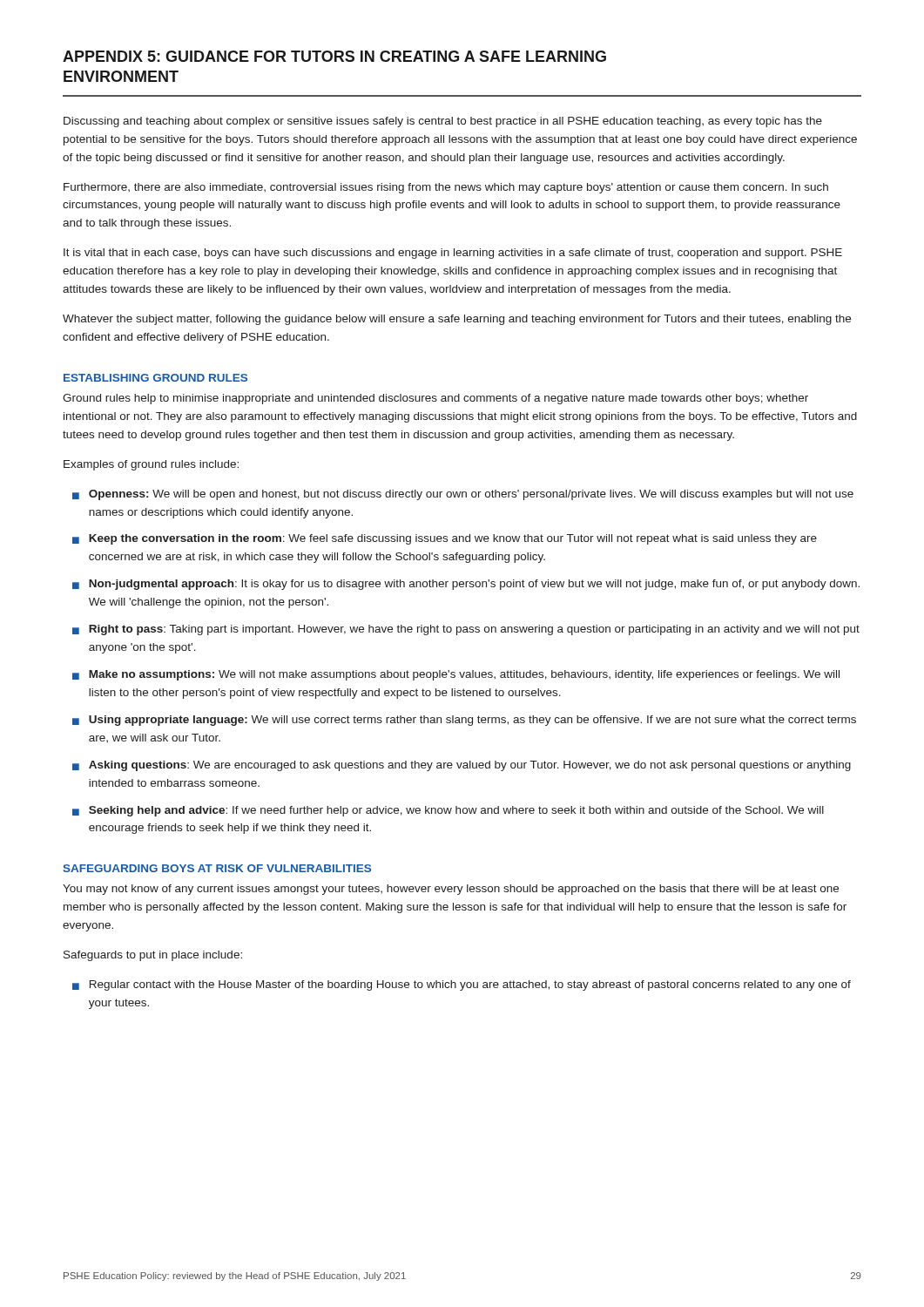Viewport: 924px width, 1307px height.
Task: Navigate to the text starting "Whatever the subject matter, following"
Action: pos(457,328)
